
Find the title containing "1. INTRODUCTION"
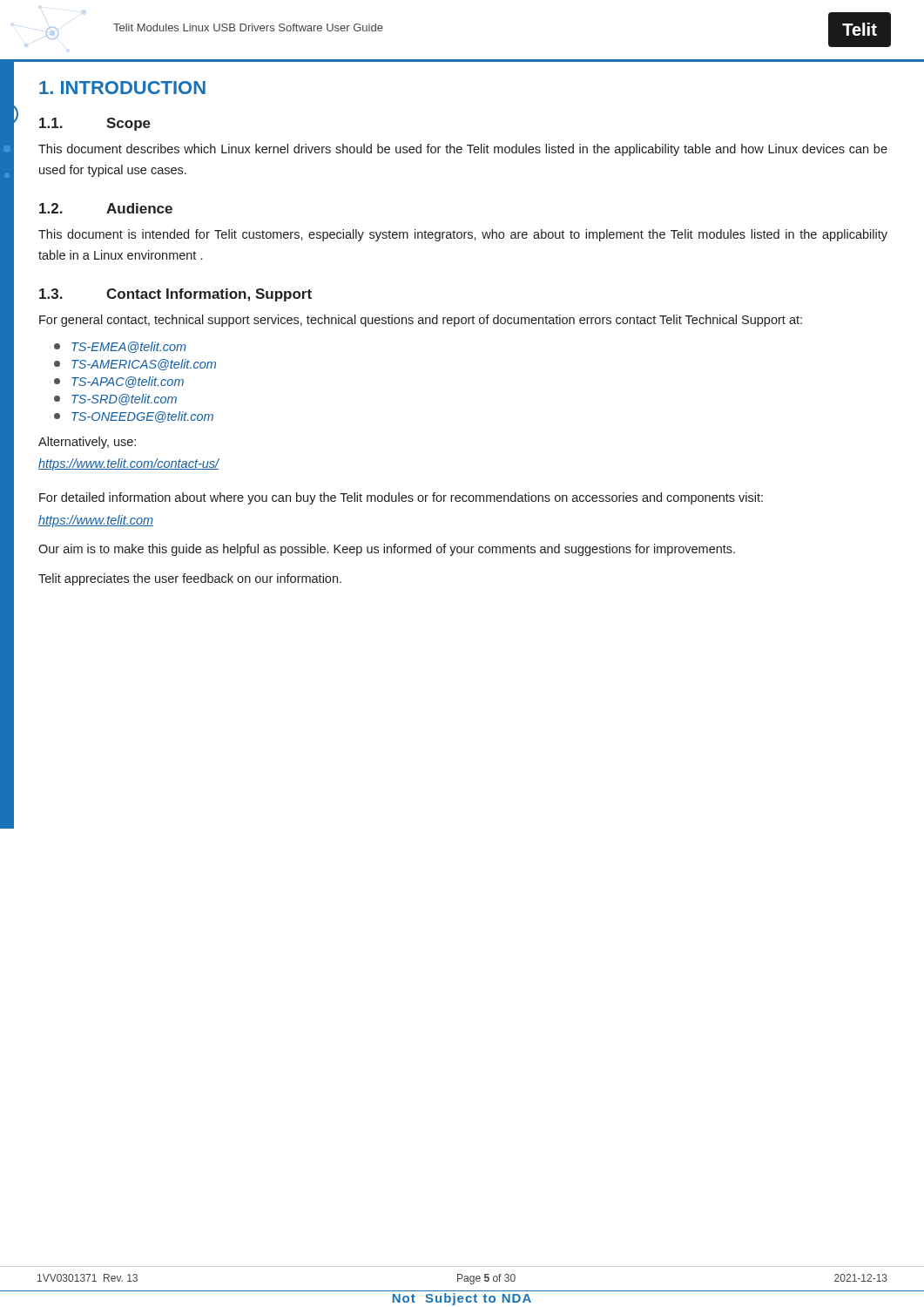tap(122, 88)
